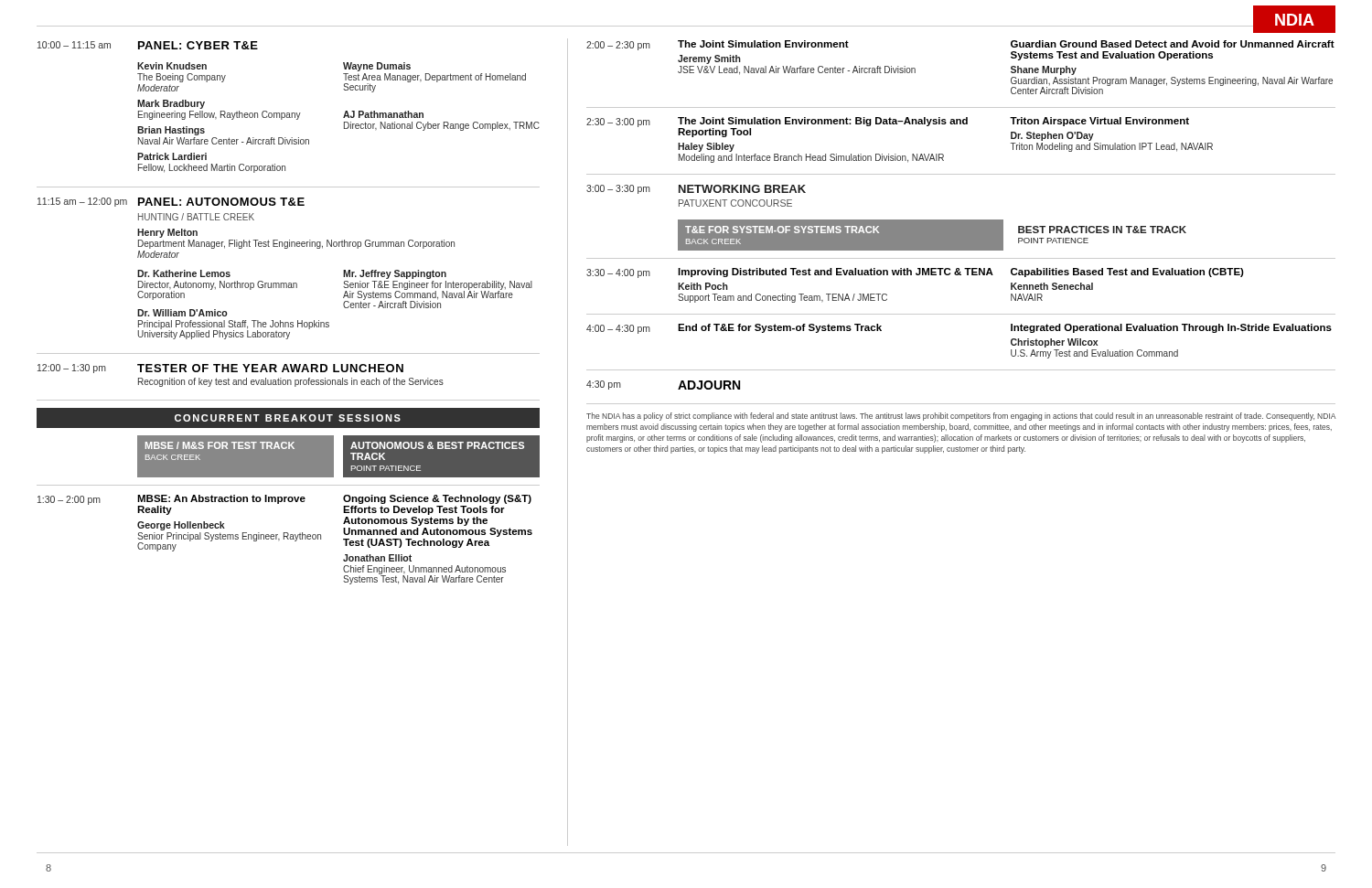Viewport: 1372px width, 888px height.
Task: Select the list item that says "11:15 am – 12:00 pm"
Action: pos(171,202)
